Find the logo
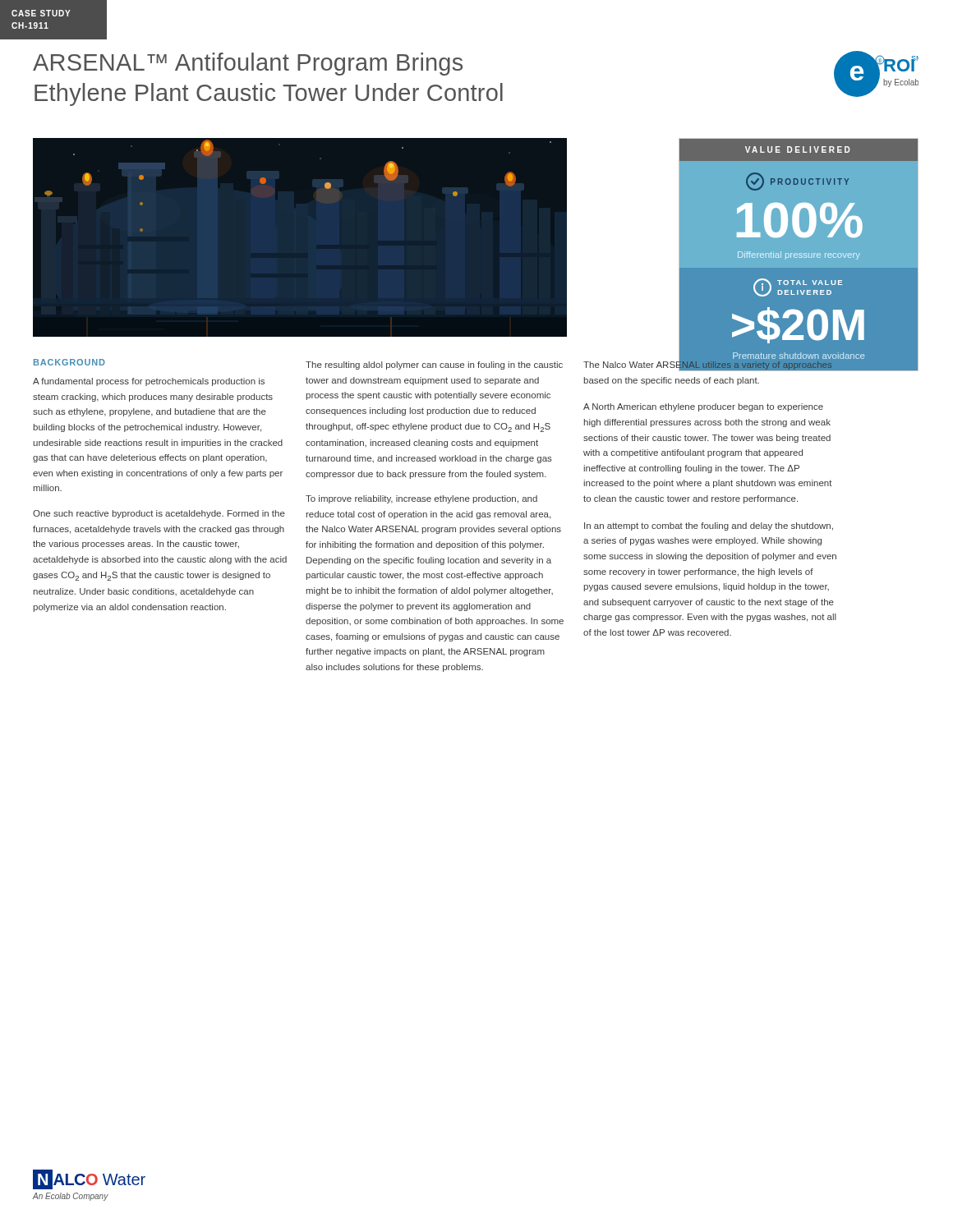 (x=875, y=74)
